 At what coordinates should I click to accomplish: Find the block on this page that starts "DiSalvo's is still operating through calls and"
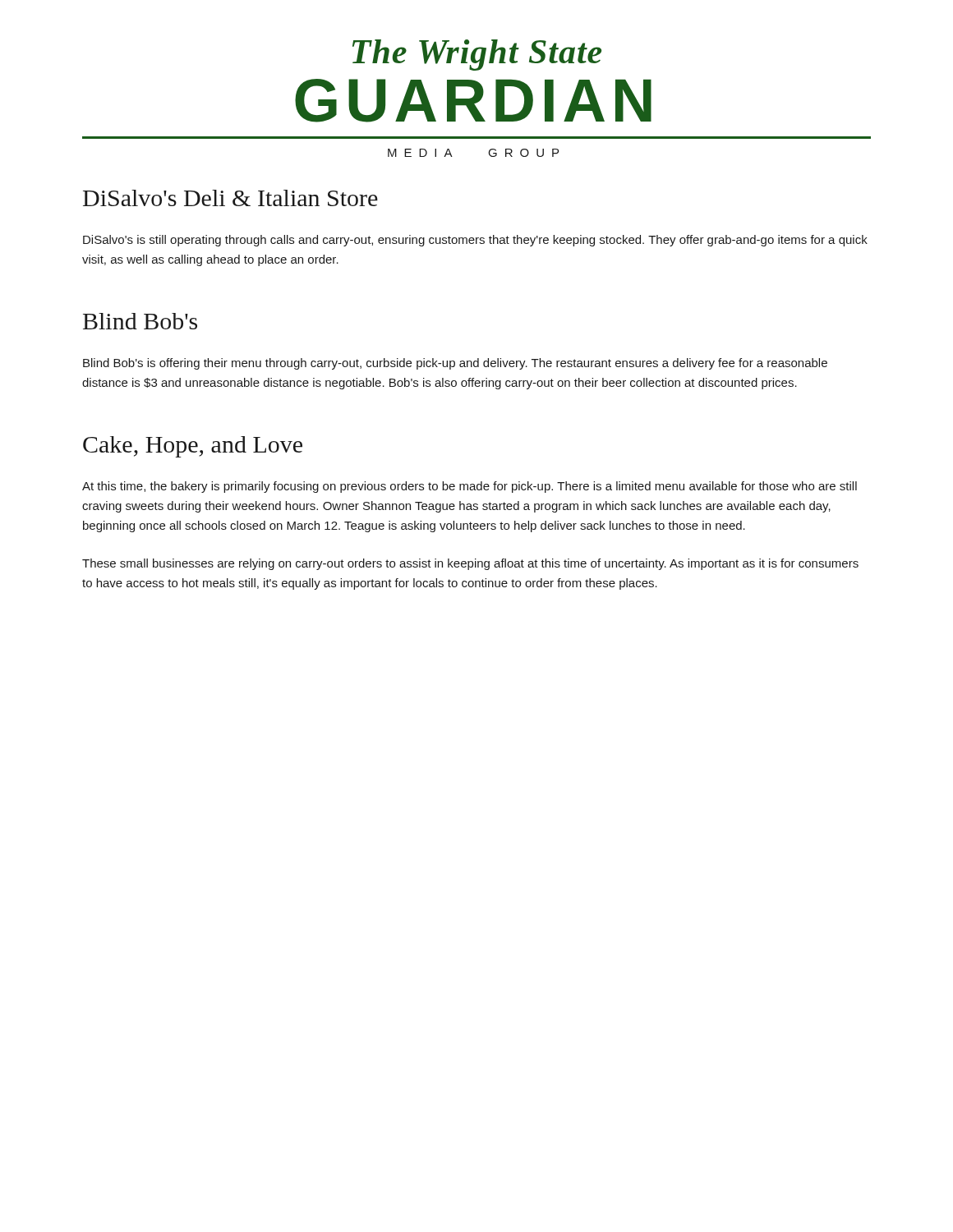475,249
